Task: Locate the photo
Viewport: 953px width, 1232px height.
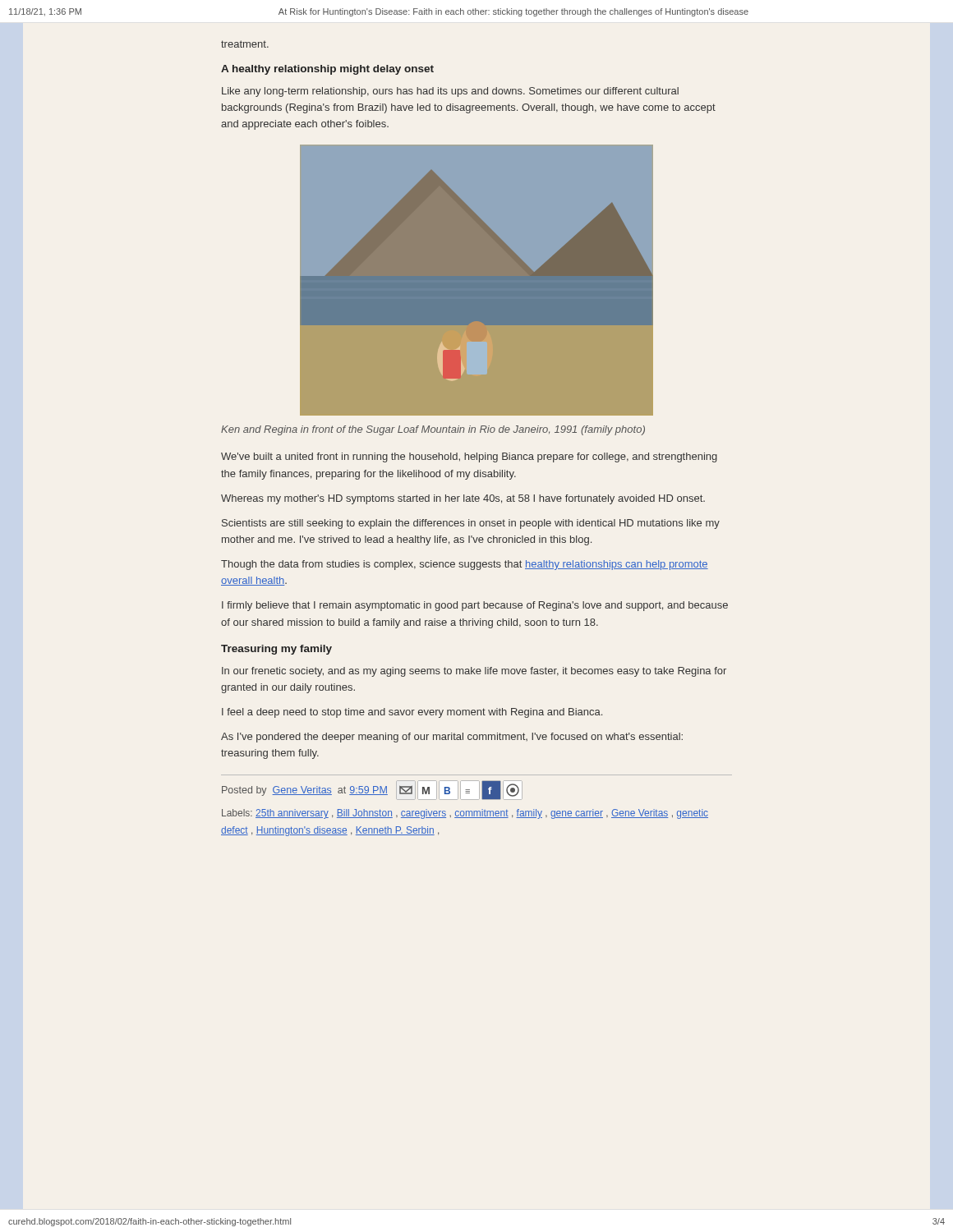Action: coord(476,280)
